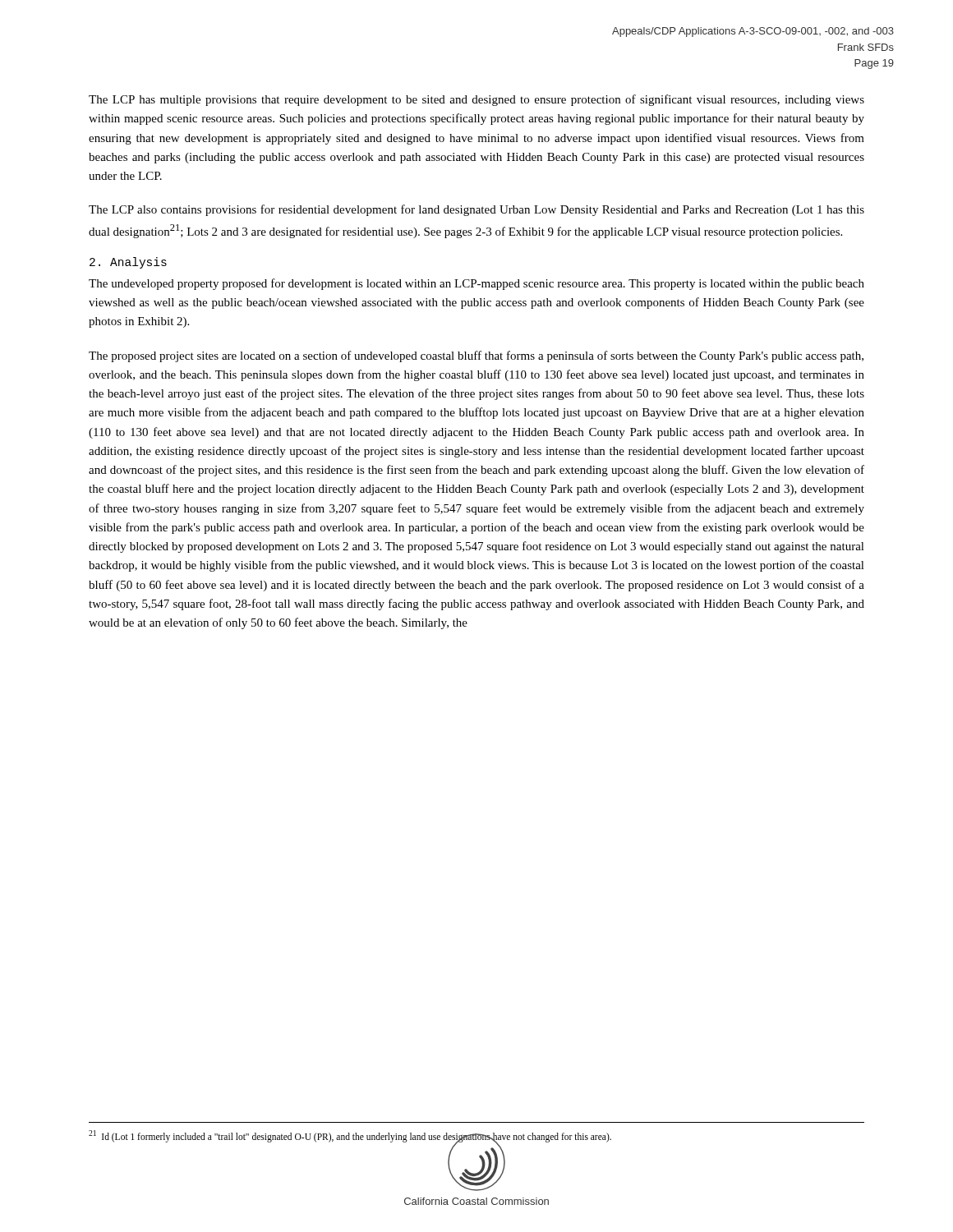Point to the element starting "The LCP also contains provisions for residential"
This screenshot has width=953, height=1232.
(476, 220)
